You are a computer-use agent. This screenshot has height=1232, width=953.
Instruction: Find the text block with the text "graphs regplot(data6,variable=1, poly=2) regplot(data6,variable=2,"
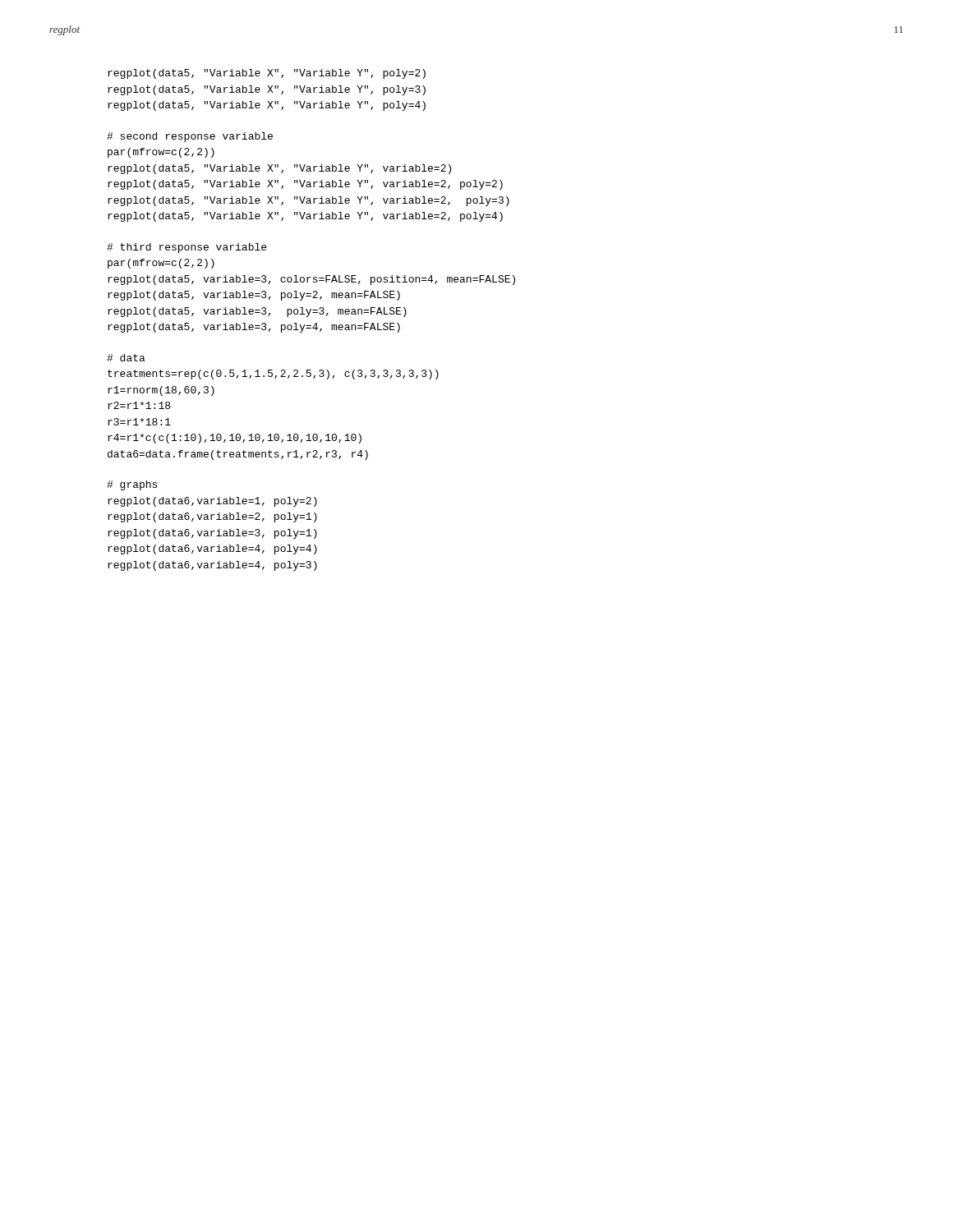213,525
